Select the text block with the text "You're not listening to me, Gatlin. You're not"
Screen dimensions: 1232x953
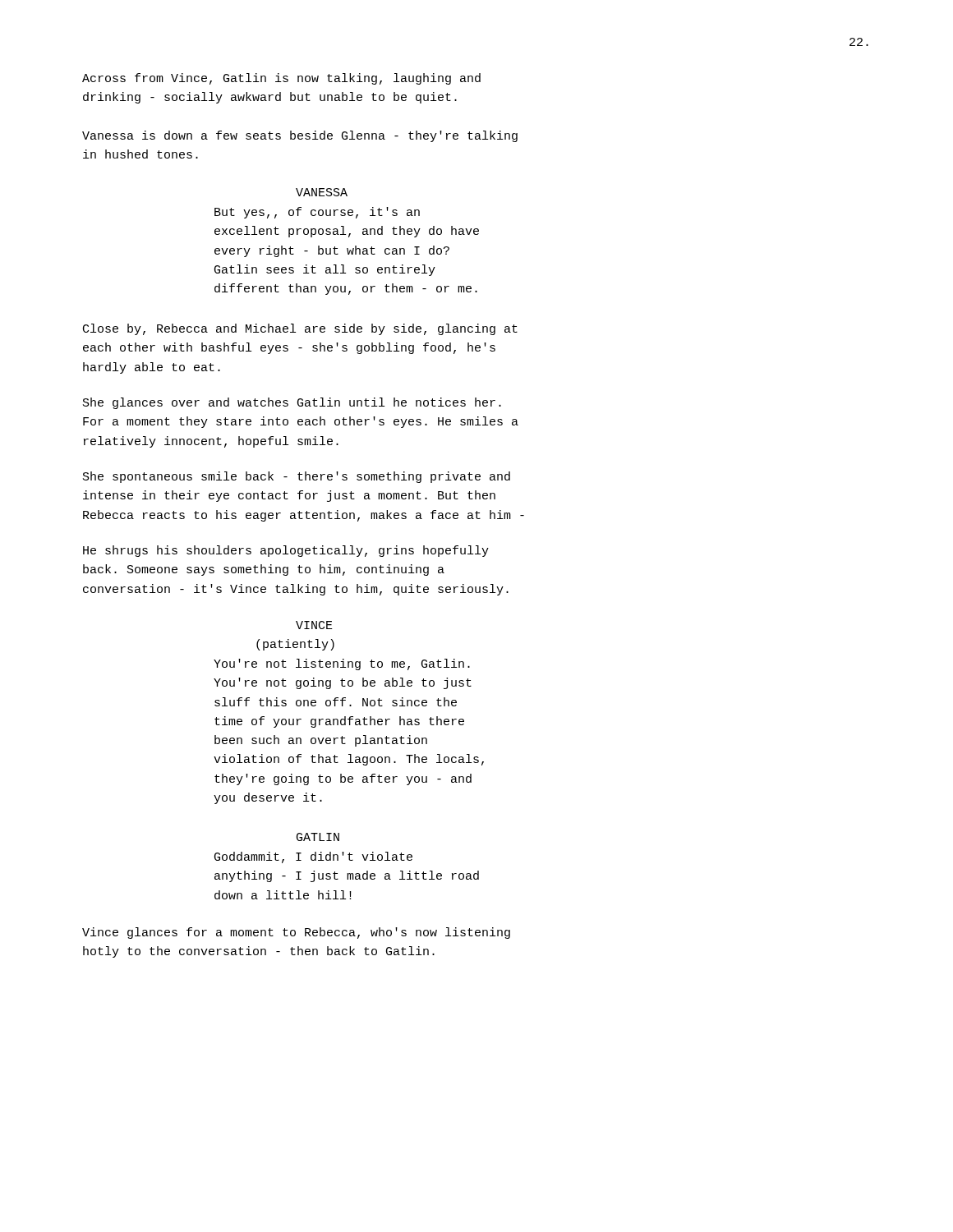coord(350,732)
